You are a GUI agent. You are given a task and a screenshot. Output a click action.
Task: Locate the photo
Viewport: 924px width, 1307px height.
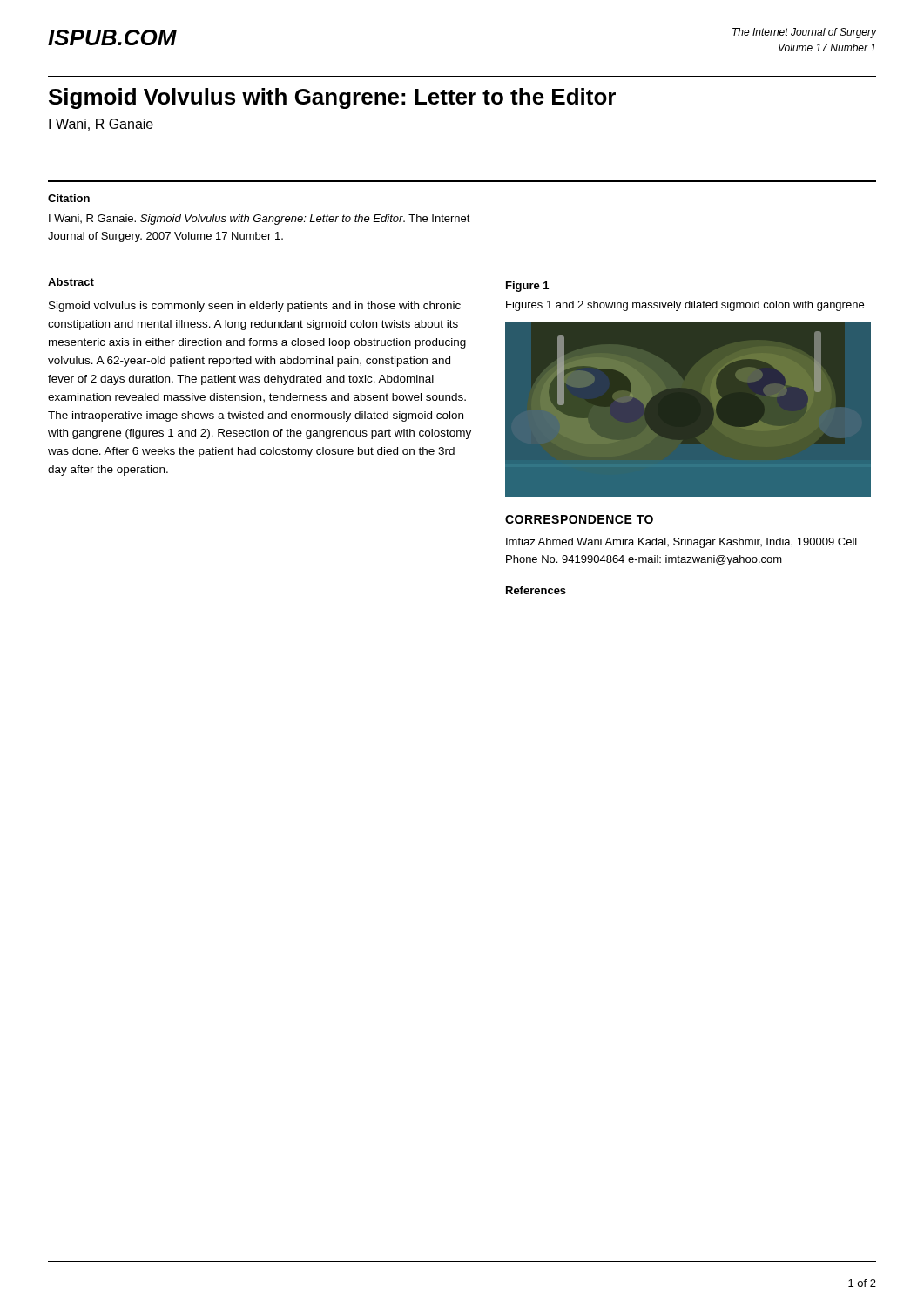click(x=688, y=409)
